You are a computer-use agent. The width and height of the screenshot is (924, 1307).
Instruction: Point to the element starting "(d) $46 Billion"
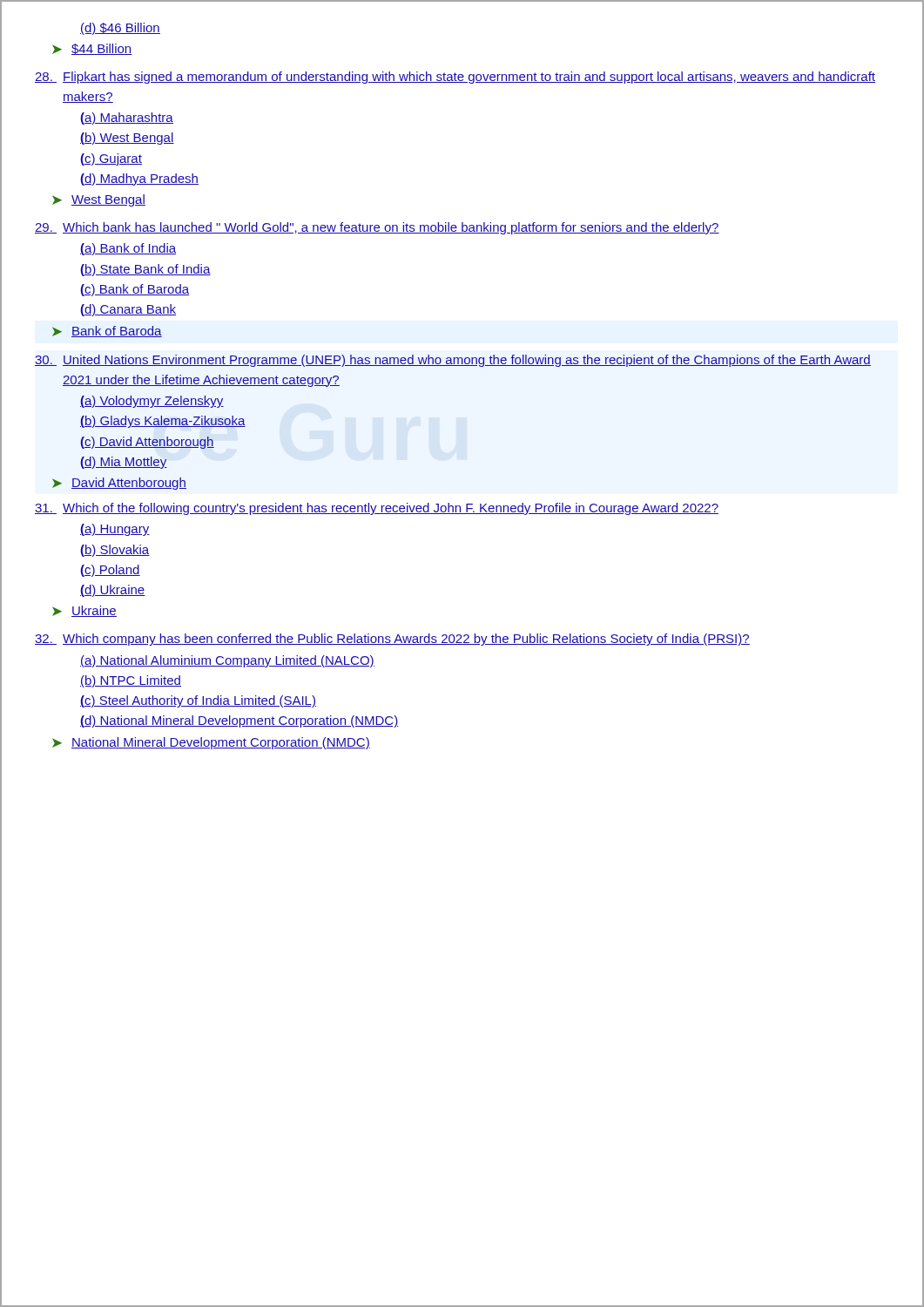click(x=120, y=27)
